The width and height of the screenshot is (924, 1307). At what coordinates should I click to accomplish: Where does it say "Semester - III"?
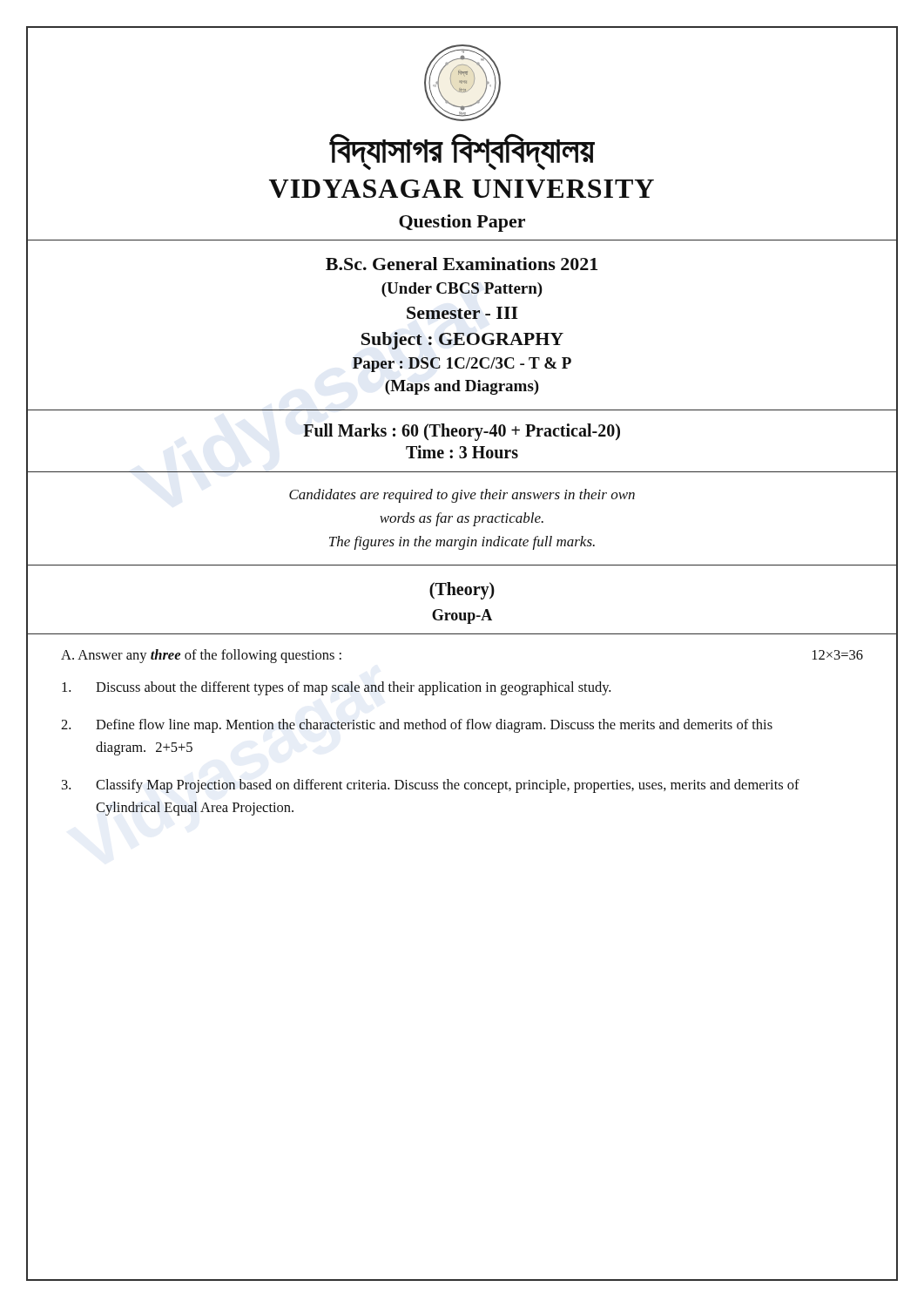[462, 312]
